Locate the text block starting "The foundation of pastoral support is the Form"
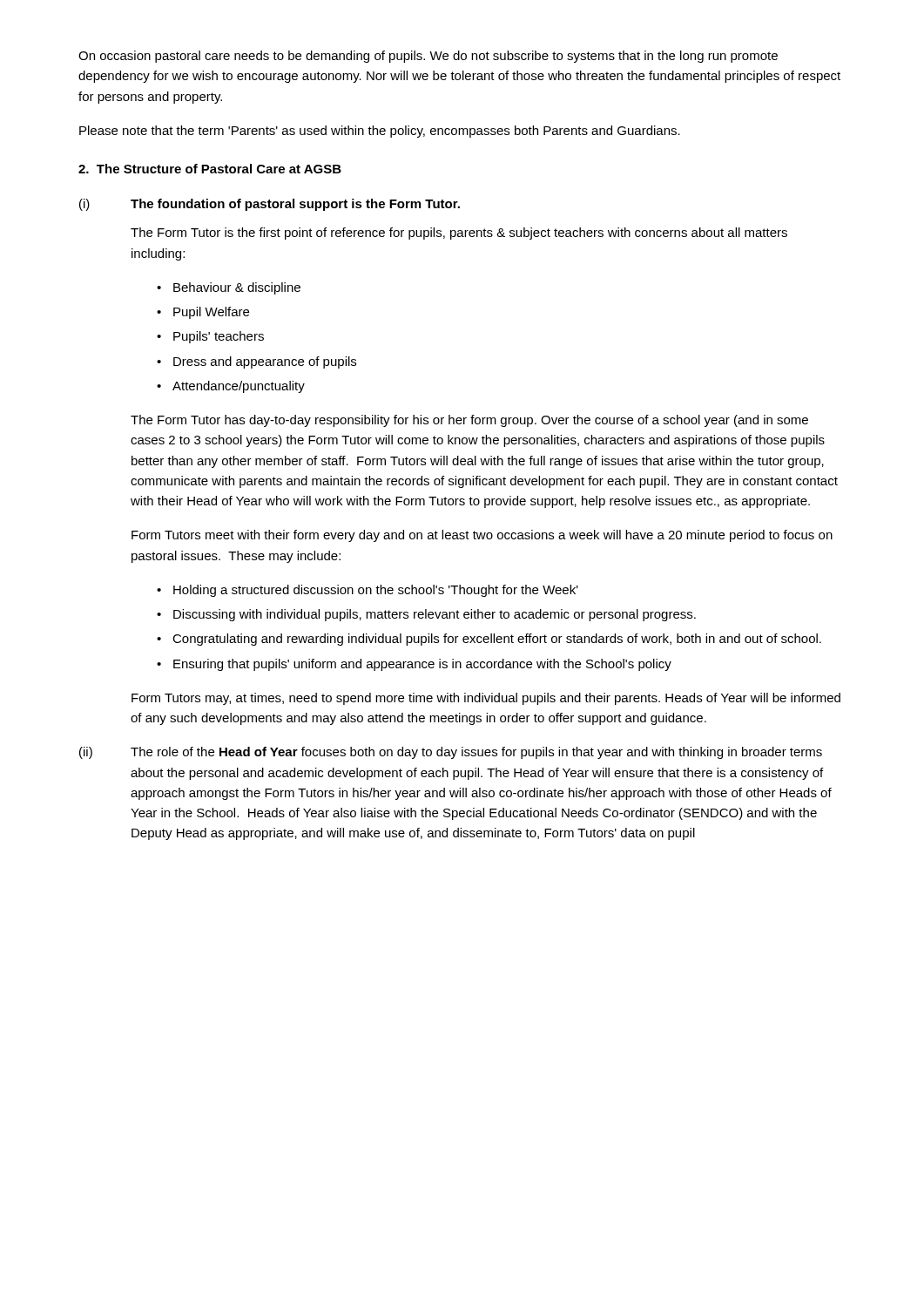This screenshot has width=924, height=1307. 296,203
